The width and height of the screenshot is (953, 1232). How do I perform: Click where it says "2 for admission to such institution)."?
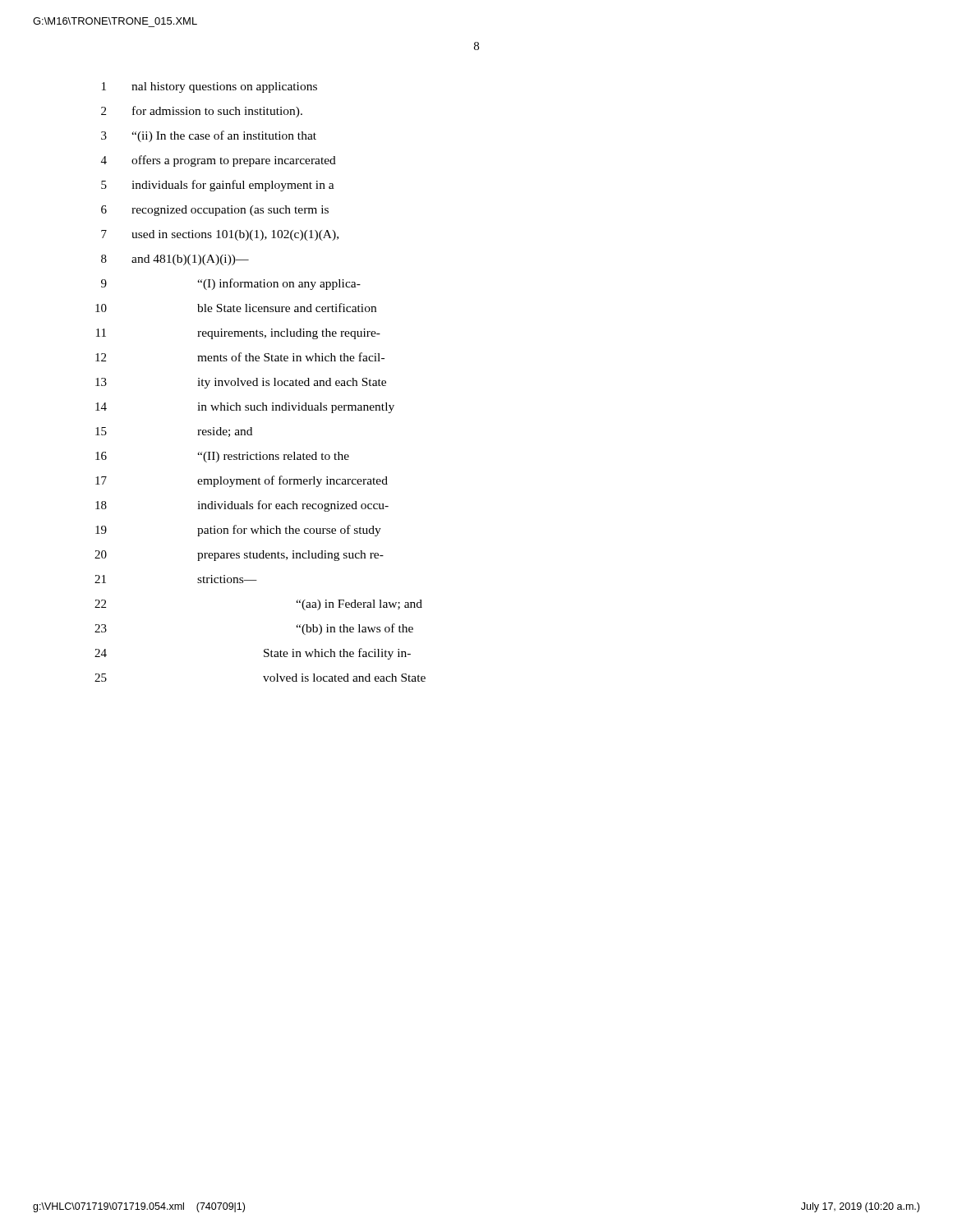[202, 112]
